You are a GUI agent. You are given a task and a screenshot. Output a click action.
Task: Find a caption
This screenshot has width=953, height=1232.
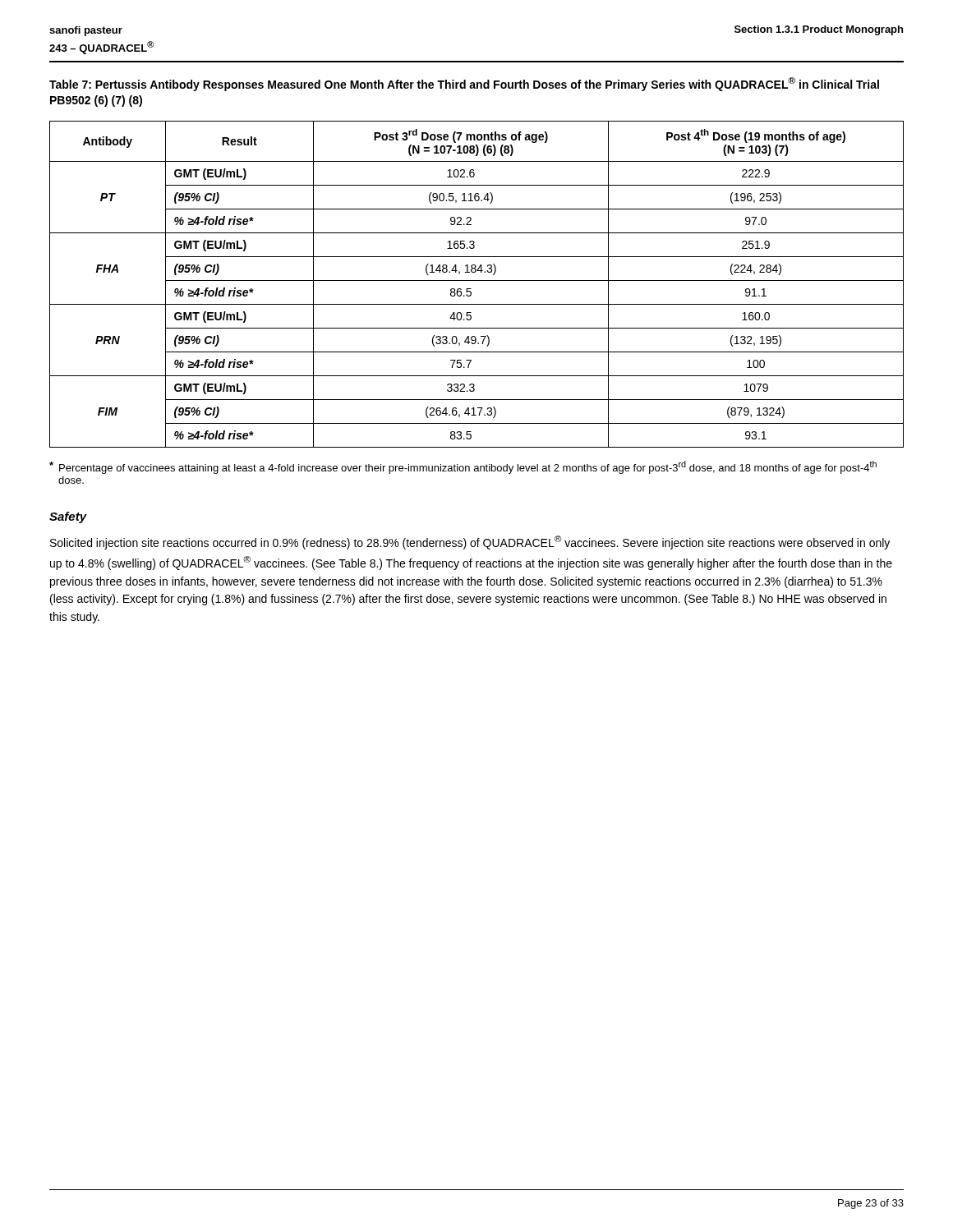pos(476,92)
